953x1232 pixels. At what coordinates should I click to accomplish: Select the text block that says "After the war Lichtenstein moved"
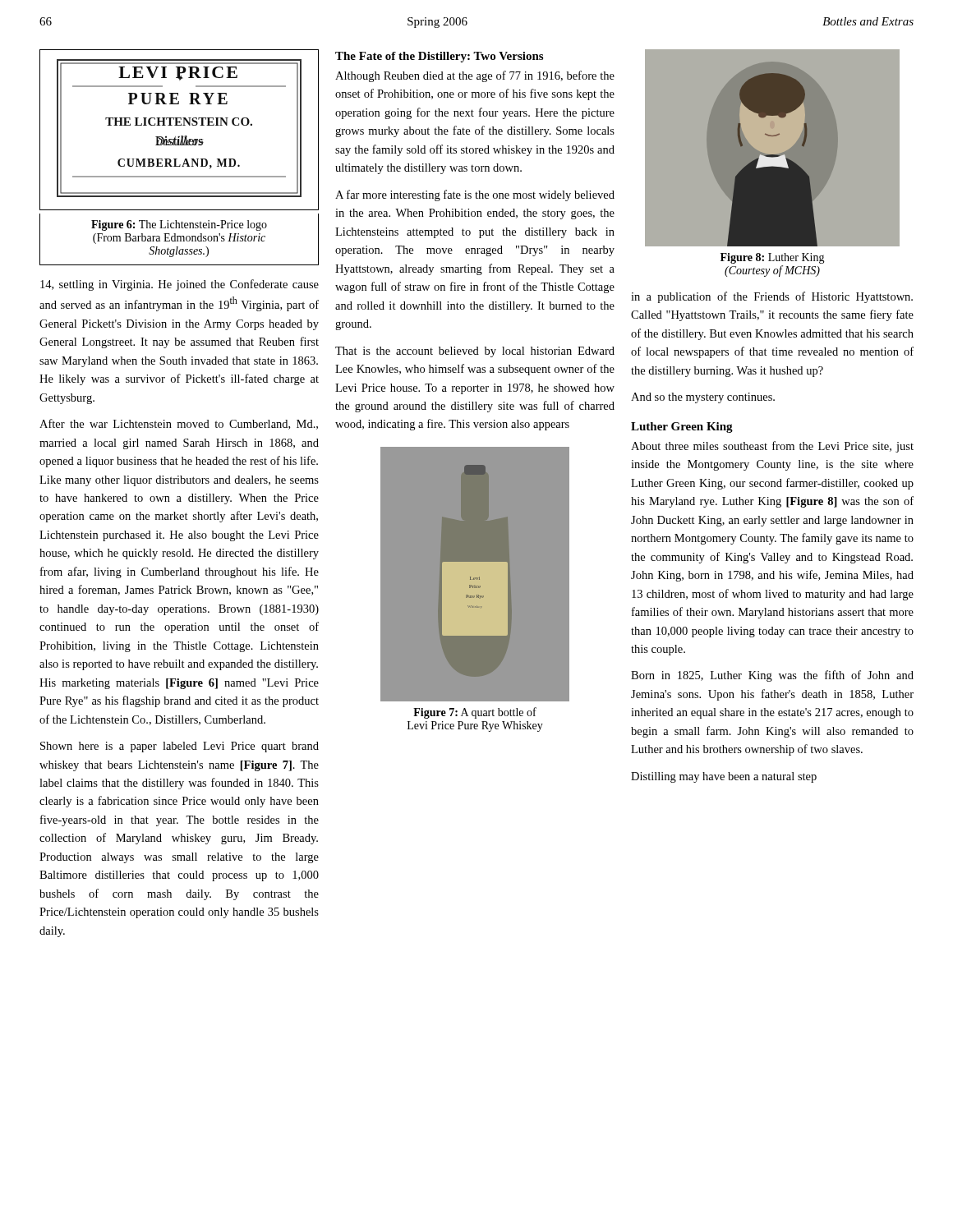[179, 572]
